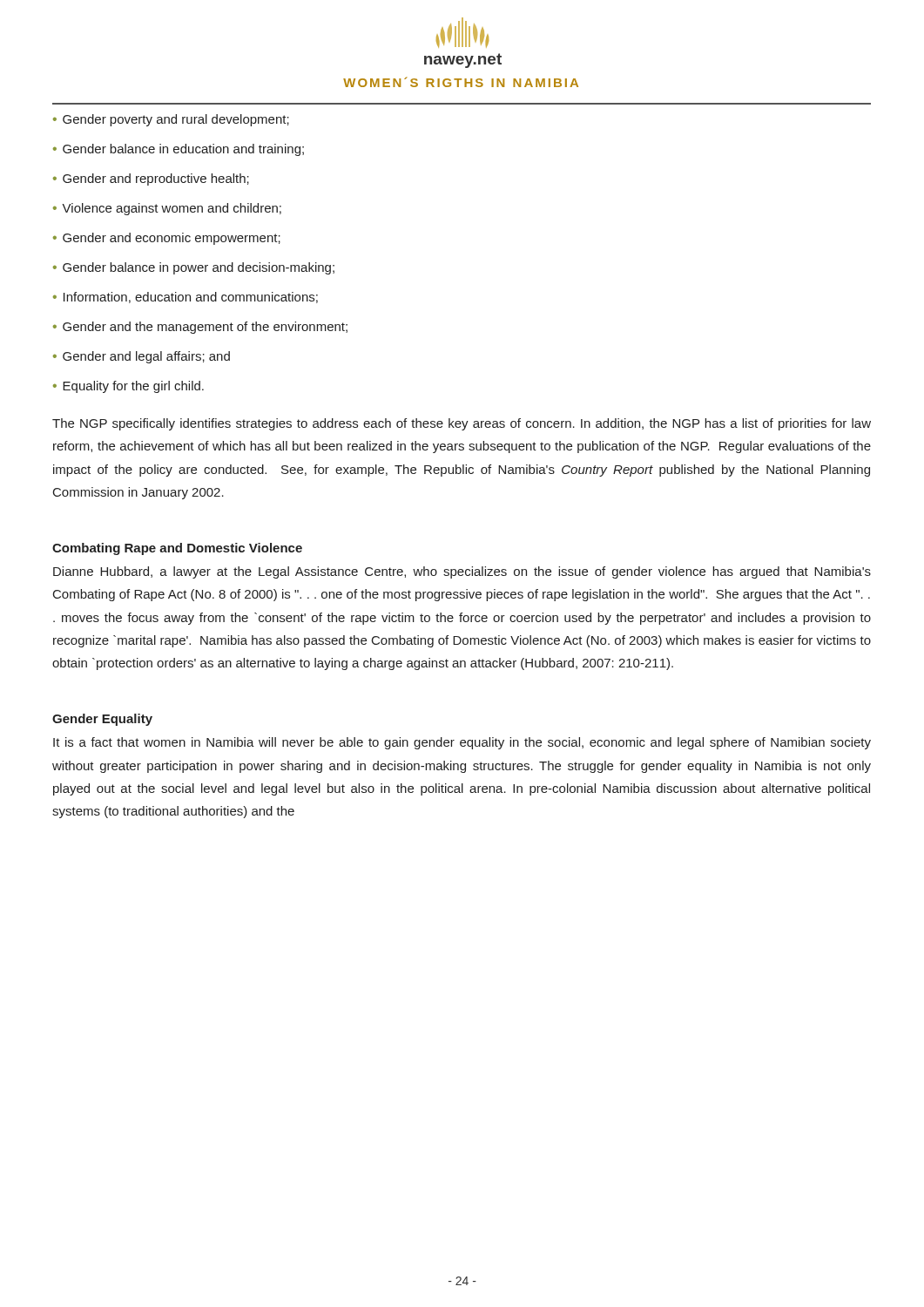The image size is (924, 1307).
Task: Locate the block starting "Combating Rape and Domestic Violence"
Action: (177, 548)
